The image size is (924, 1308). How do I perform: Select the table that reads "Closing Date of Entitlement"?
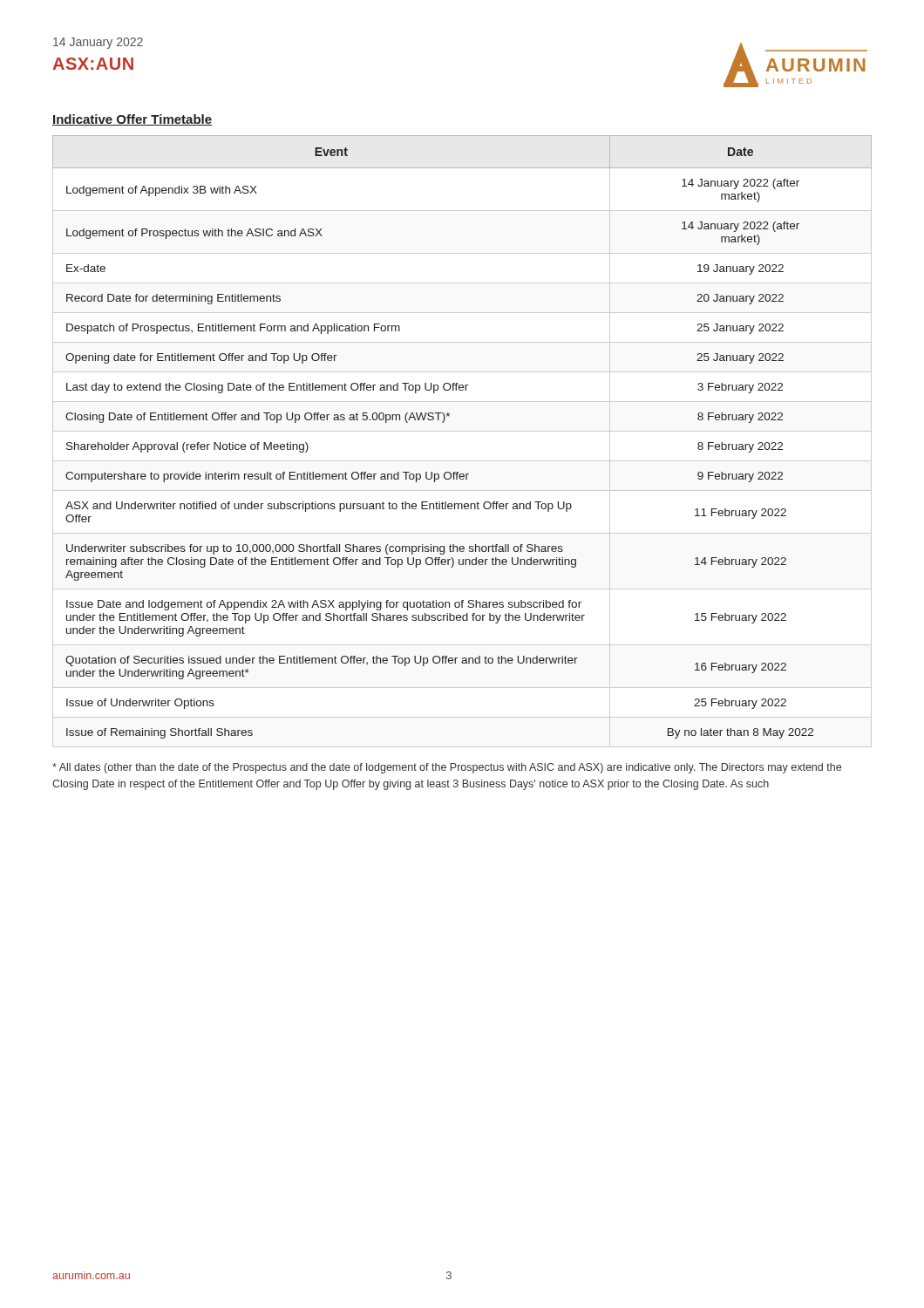tap(462, 441)
